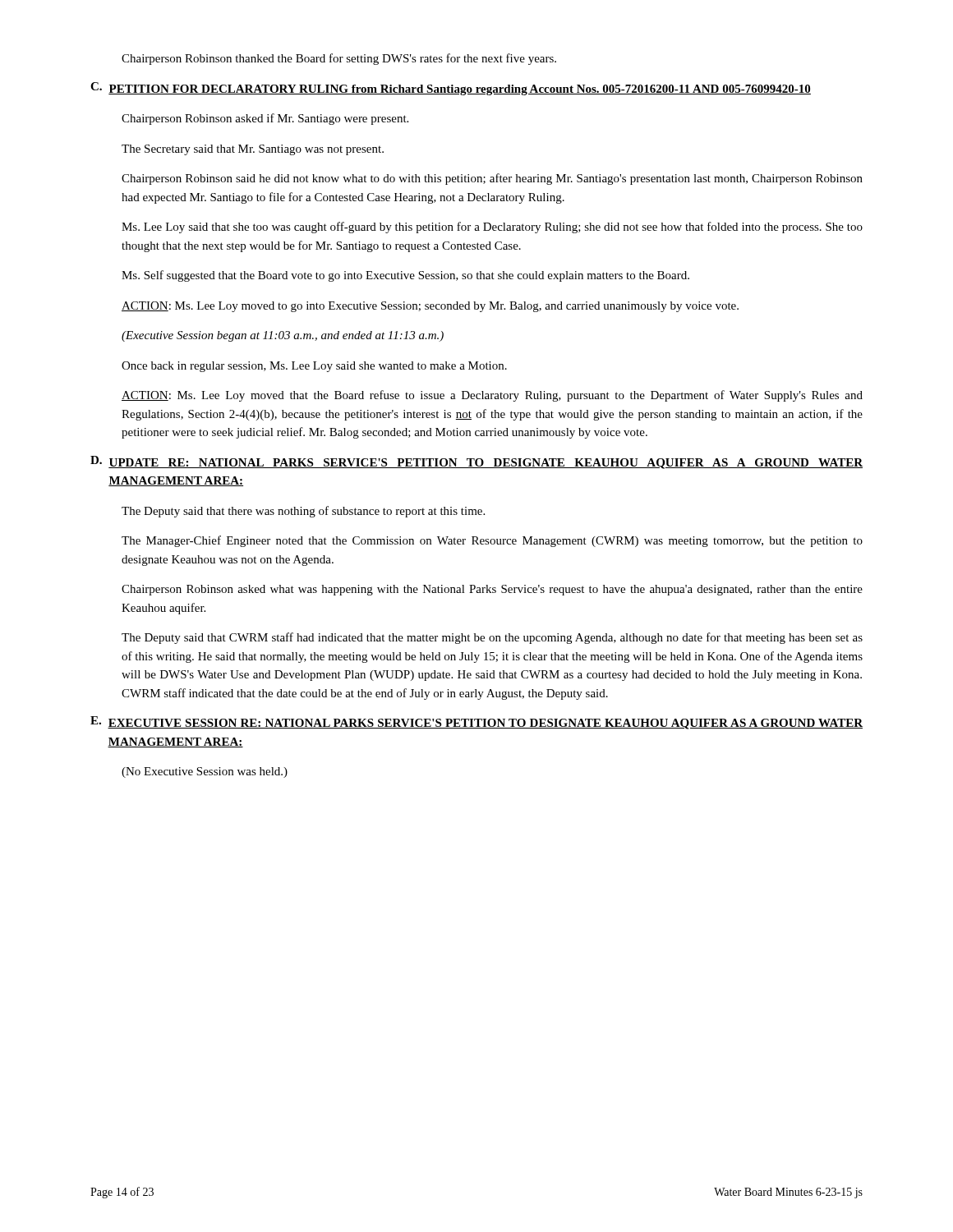Where is the passage that starts "ACTION: Ms. Lee Loy moved to go"?
Viewport: 953px width, 1232px height.
(x=430, y=305)
